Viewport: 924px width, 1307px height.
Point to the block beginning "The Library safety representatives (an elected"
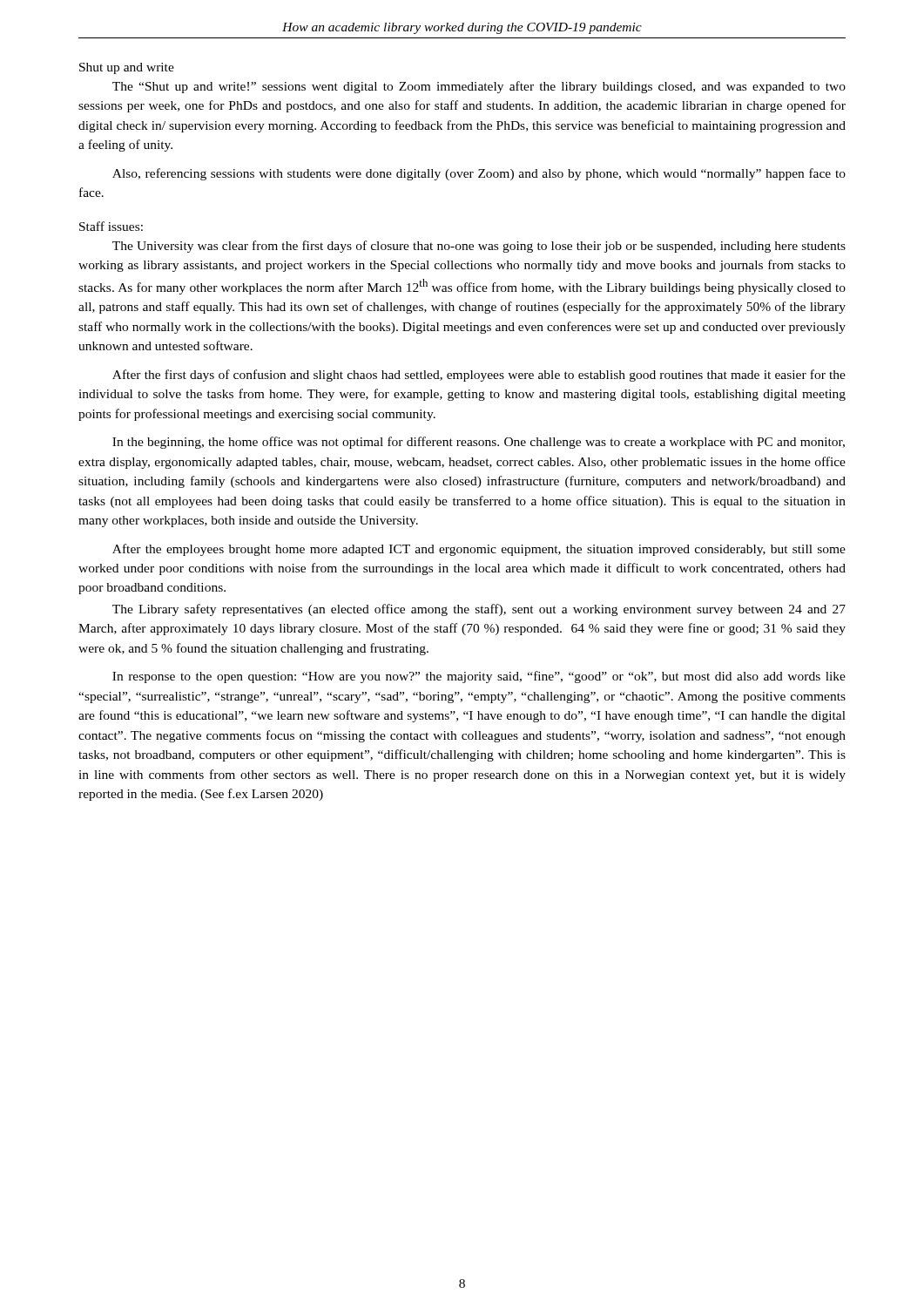click(462, 628)
